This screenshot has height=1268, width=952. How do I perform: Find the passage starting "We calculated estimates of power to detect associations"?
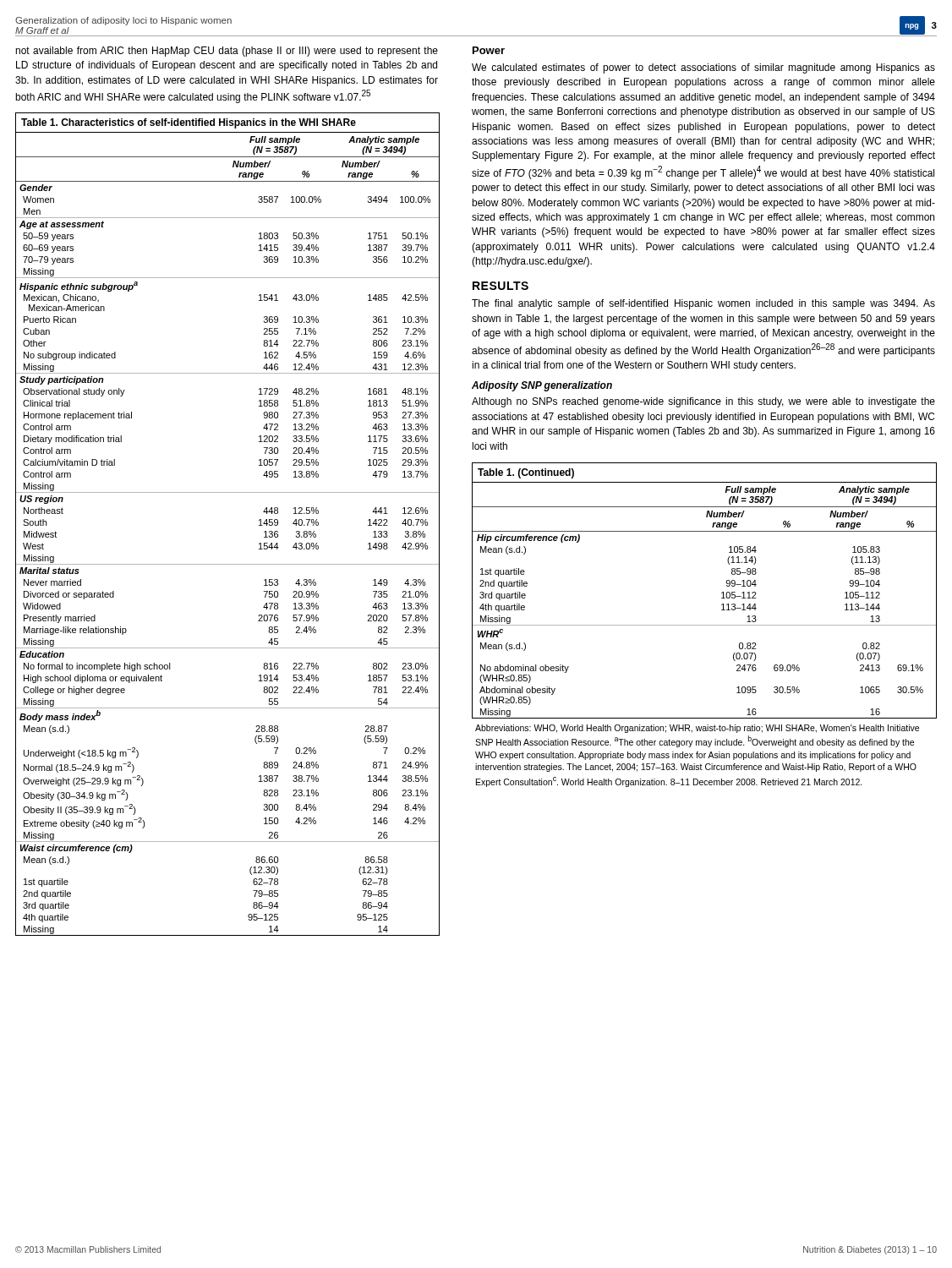coord(703,164)
